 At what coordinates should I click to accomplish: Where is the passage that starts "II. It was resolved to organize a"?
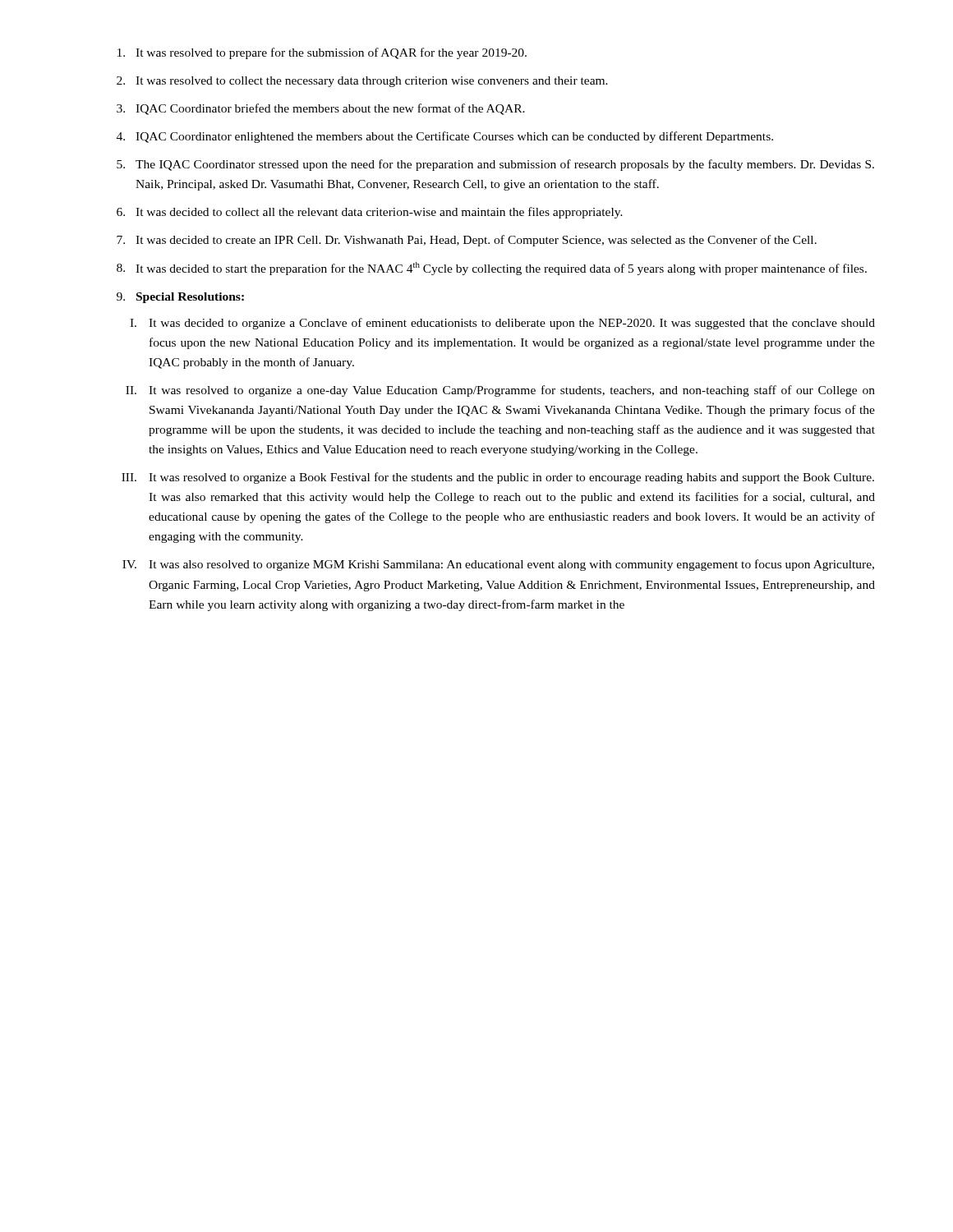click(485, 420)
